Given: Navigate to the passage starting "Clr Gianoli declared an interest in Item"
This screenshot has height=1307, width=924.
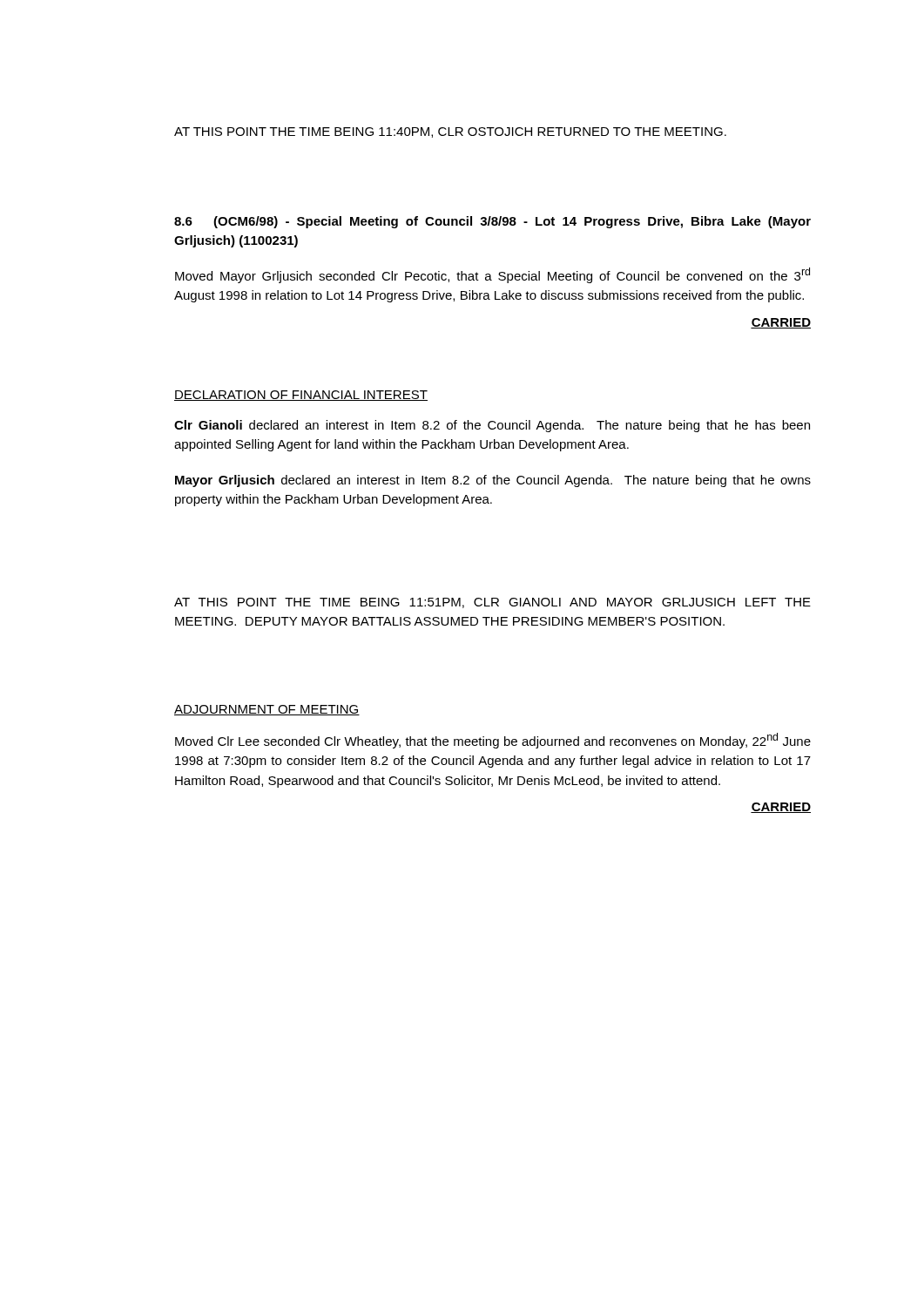Looking at the screenshot, I should 492,435.
